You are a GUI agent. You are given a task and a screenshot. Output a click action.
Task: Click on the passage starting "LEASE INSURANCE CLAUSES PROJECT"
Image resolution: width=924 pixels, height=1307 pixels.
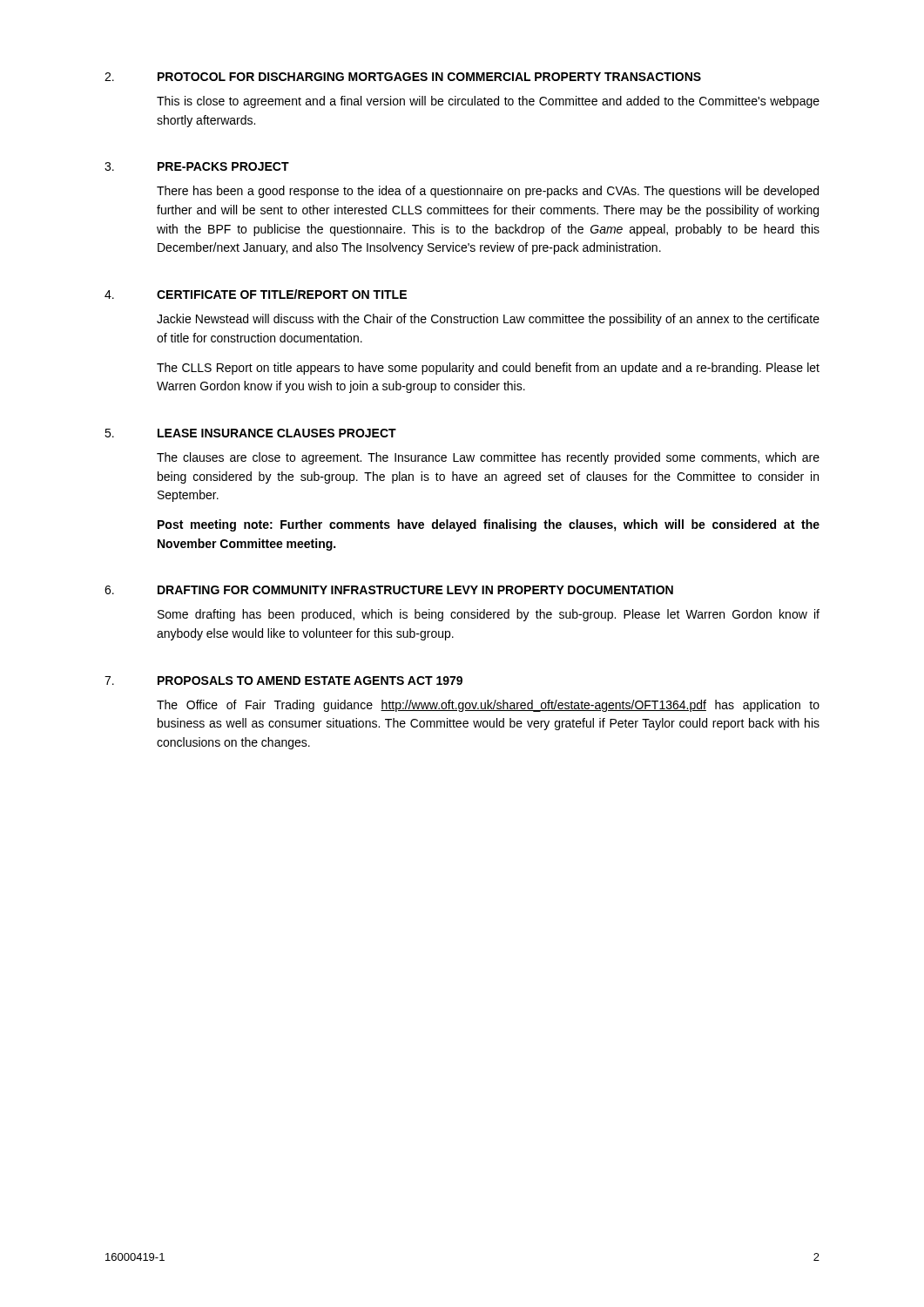(276, 433)
